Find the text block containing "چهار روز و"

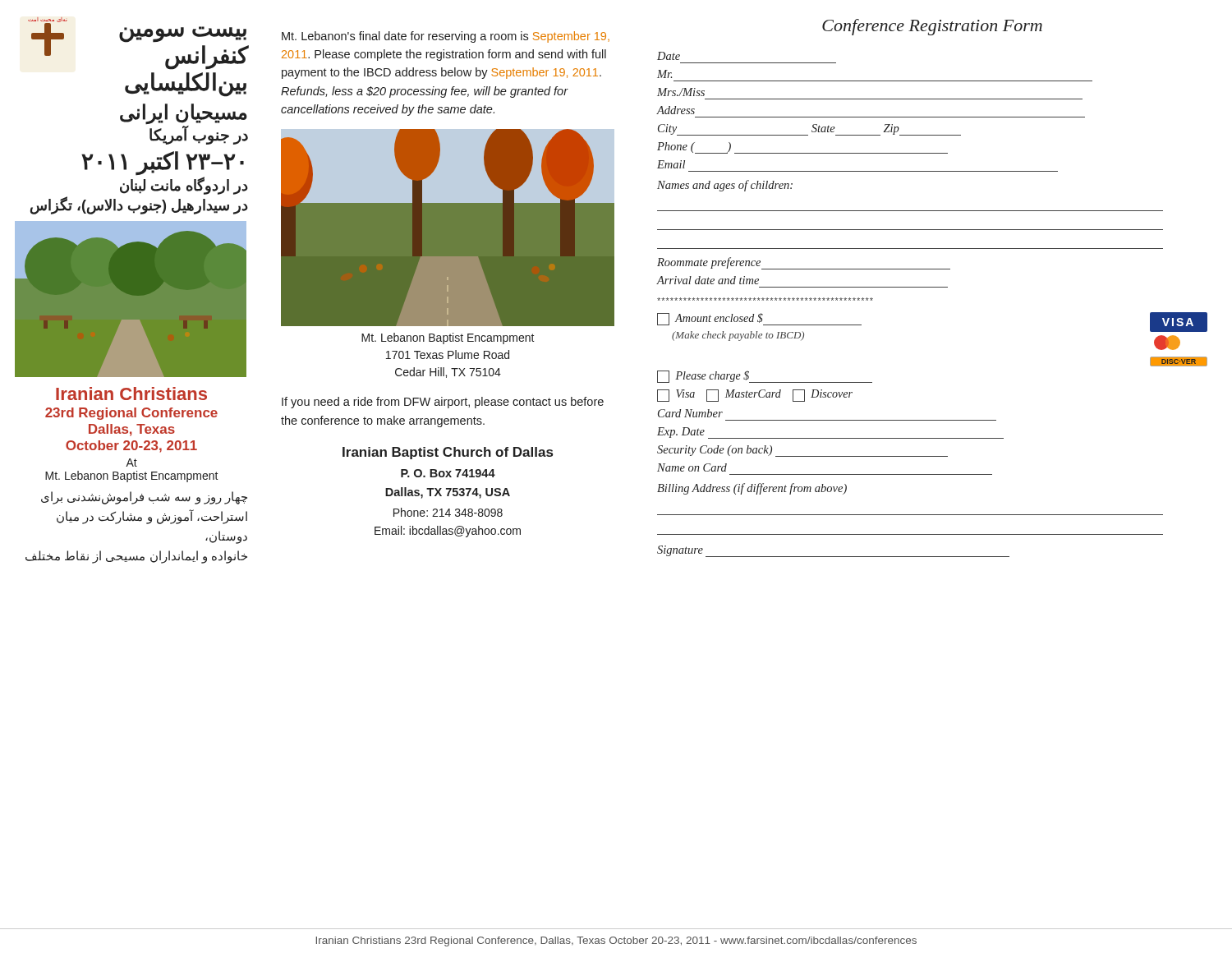(x=131, y=527)
